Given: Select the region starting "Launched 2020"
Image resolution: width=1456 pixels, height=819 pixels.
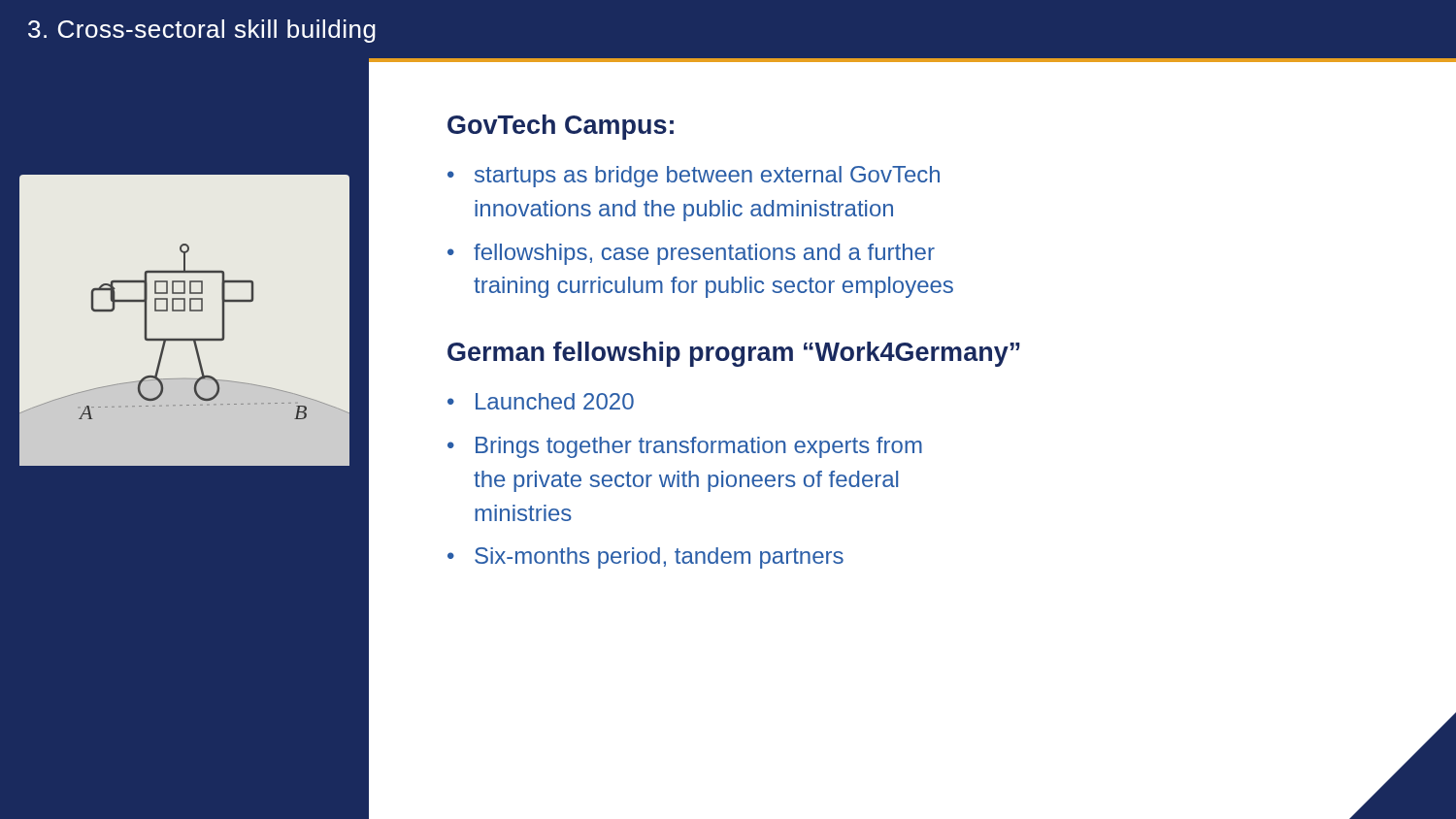Looking at the screenshot, I should (554, 401).
